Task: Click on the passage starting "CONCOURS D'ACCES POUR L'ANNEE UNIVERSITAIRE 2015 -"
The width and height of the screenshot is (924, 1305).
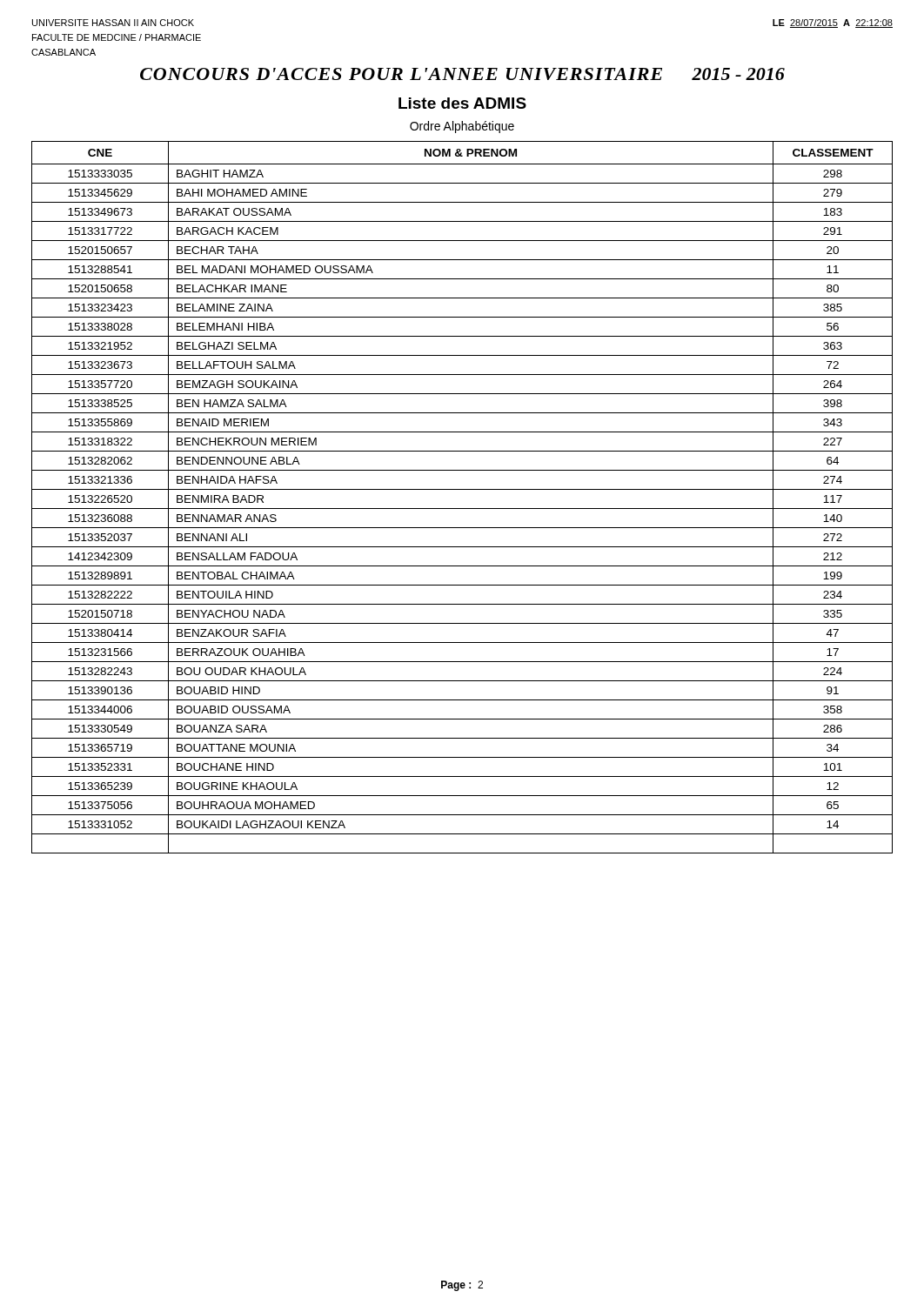Action: click(462, 74)
